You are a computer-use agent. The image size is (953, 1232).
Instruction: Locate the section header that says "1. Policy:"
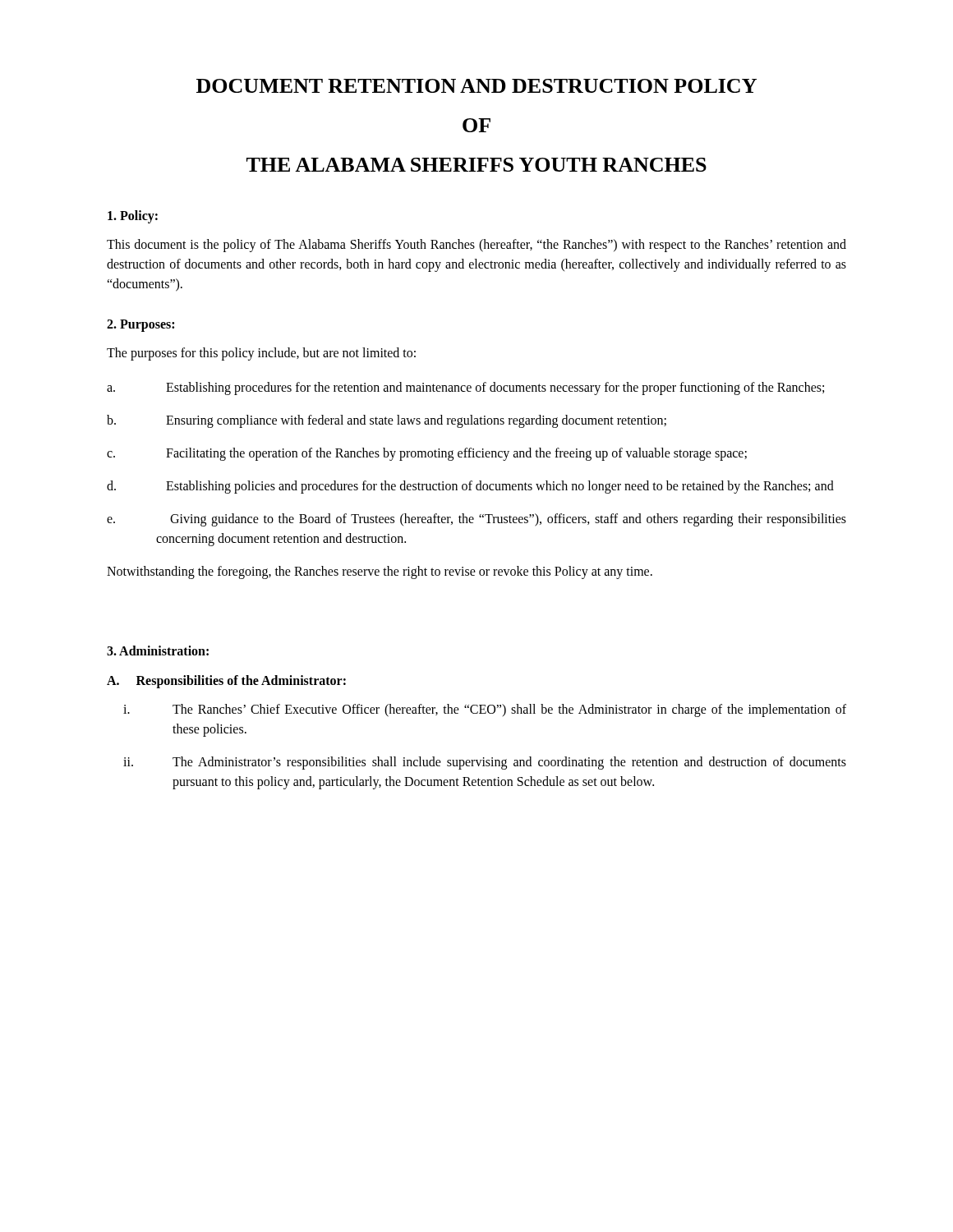133,216
